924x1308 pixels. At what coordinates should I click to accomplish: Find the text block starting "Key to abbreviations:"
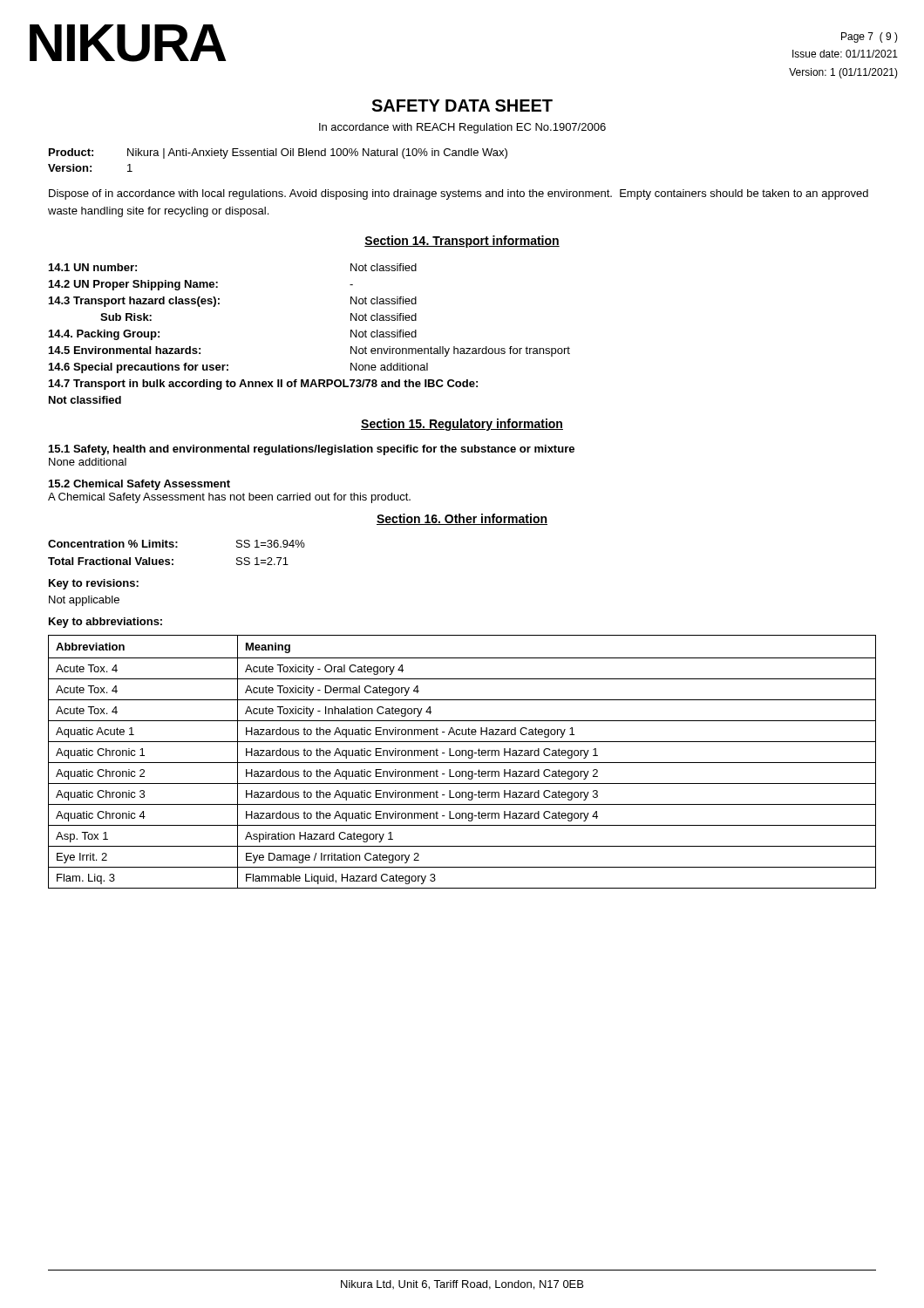(106, 622)
